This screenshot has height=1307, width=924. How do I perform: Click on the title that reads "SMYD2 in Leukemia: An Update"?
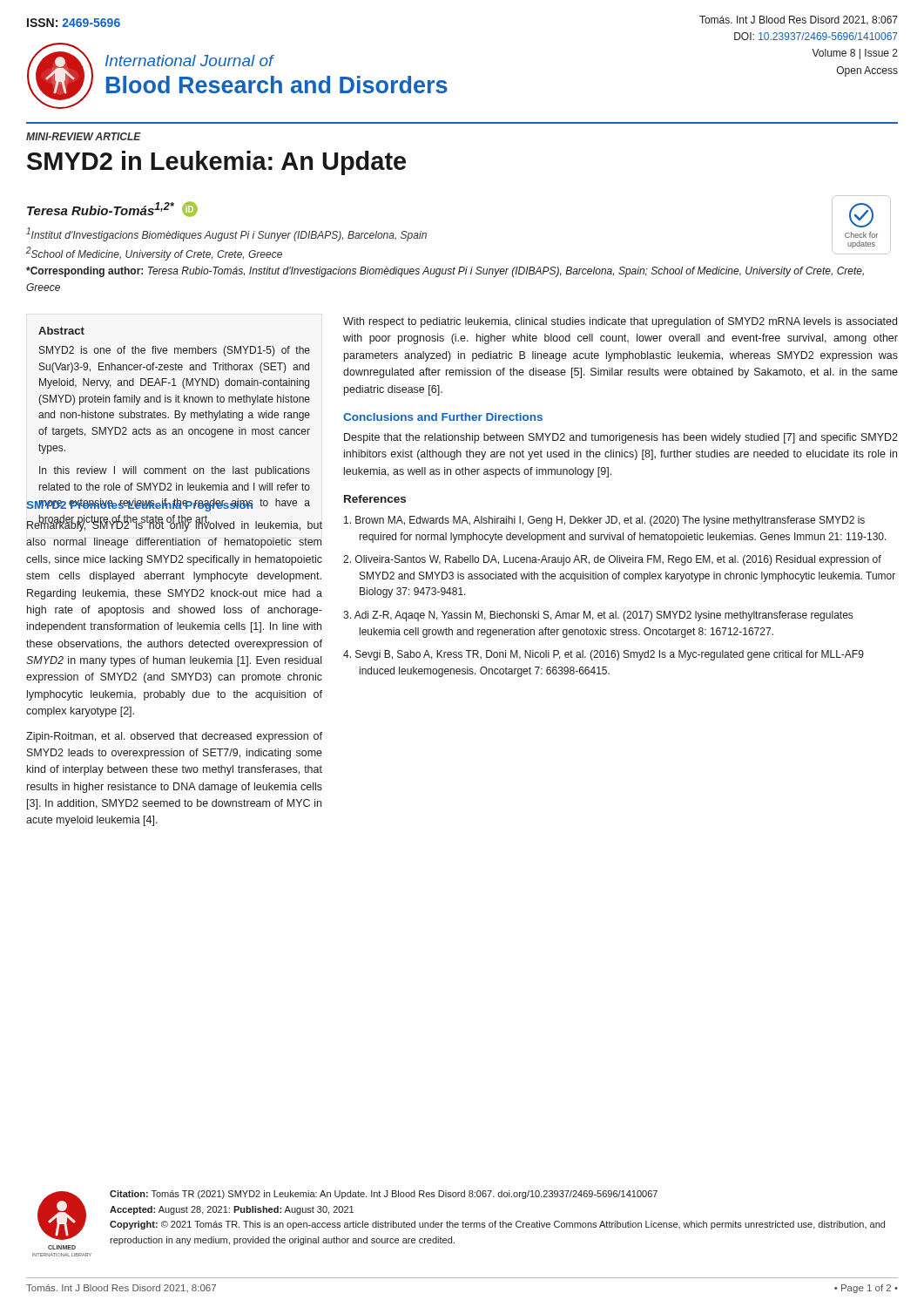point(217,161)
